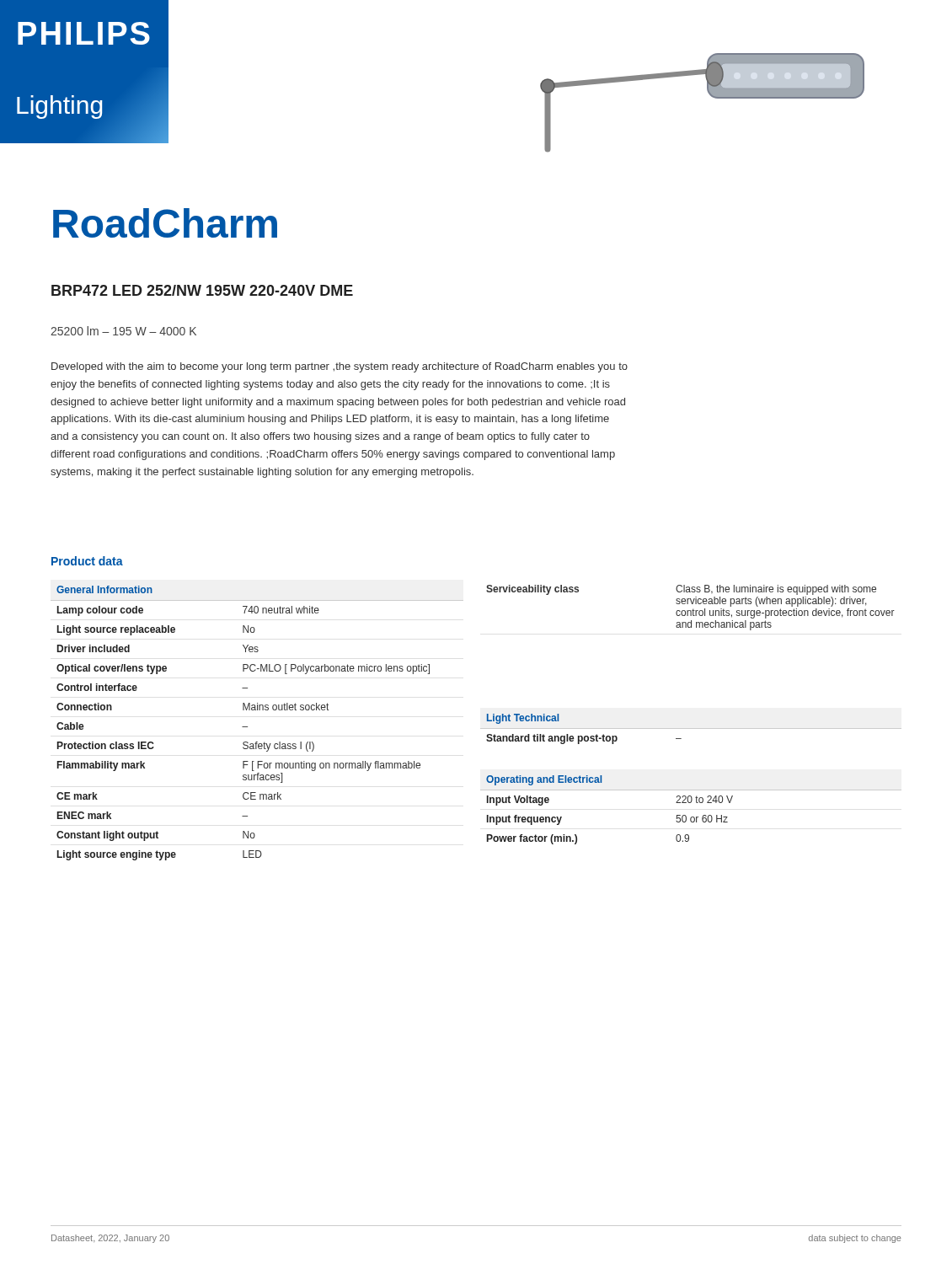Click on the table containing "Input Voltage"

(x=691, y=809)
